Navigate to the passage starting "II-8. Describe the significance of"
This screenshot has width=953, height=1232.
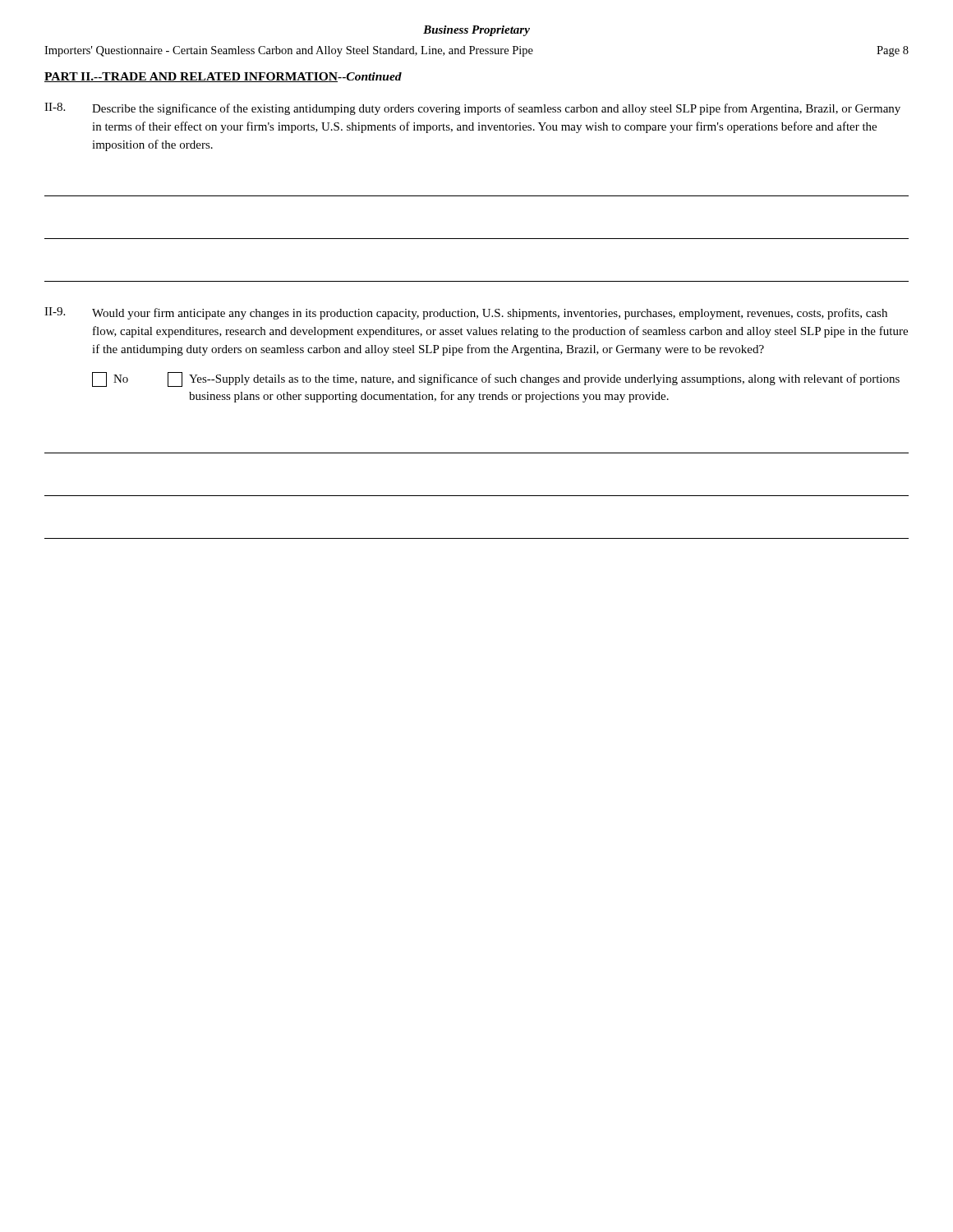point(476,127)
